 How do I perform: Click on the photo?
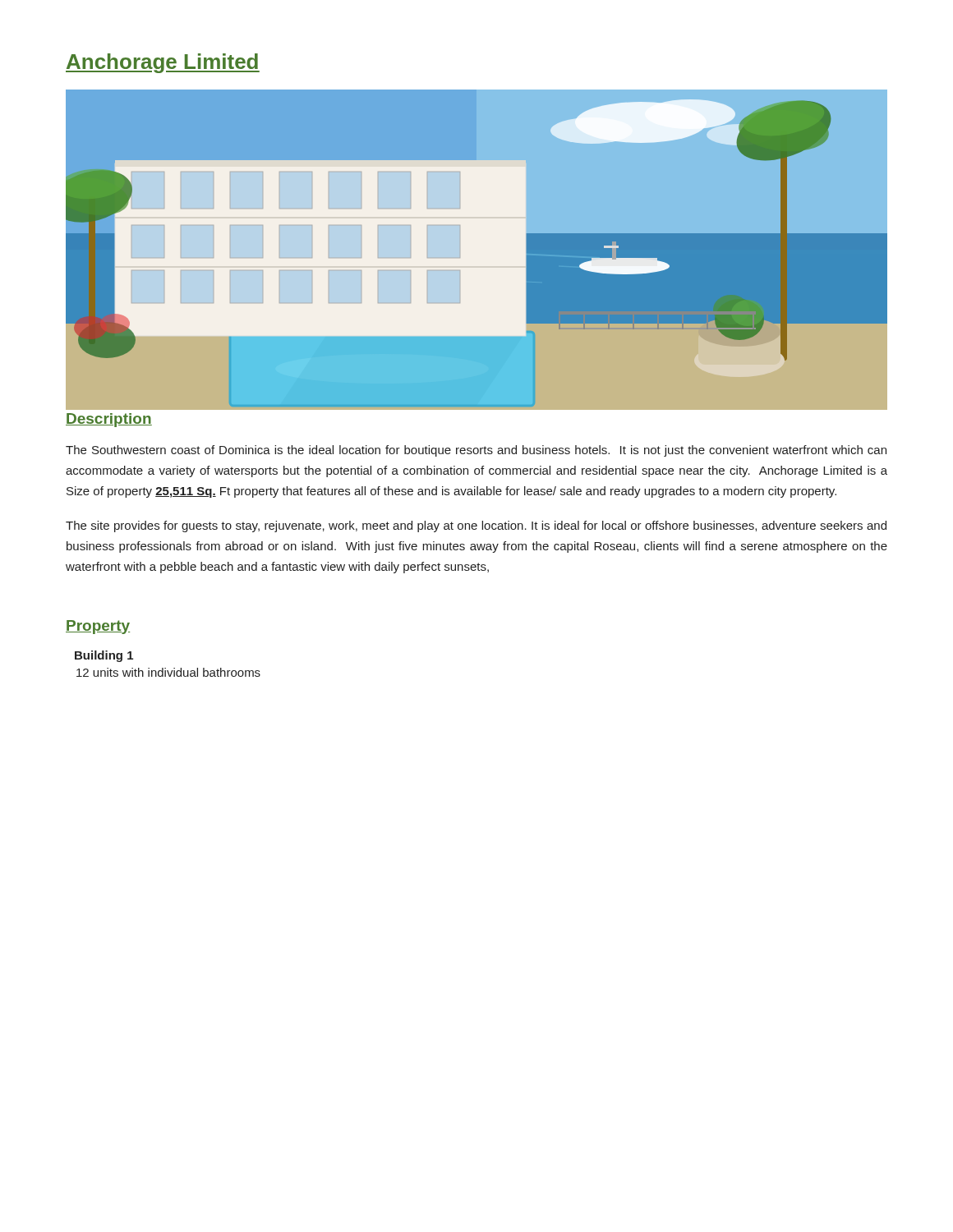pyautogui.click(x=476, y=250)
